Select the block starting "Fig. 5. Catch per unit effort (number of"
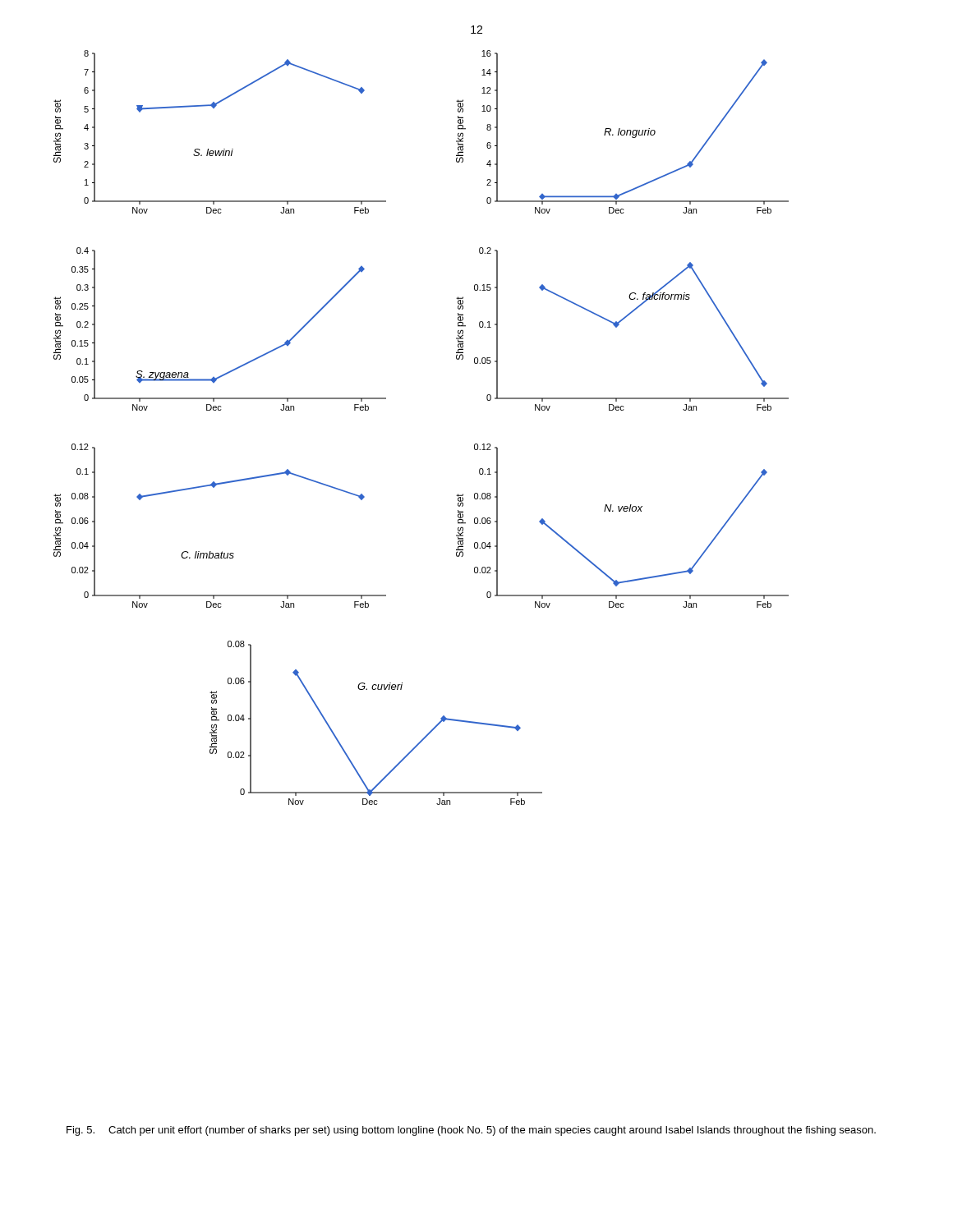953x1232 pixels. (476, 1129)
